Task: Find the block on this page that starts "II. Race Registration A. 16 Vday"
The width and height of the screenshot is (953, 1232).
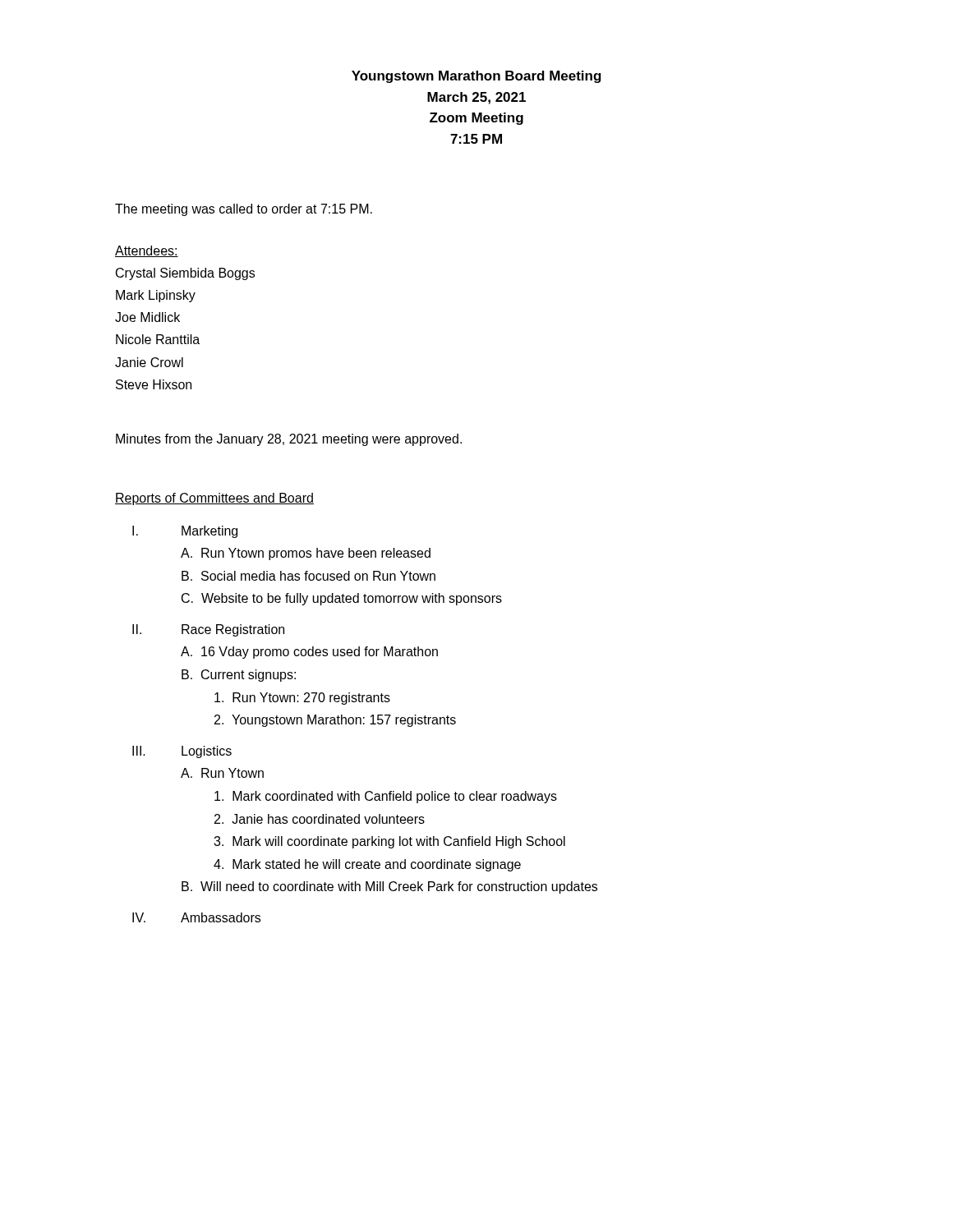Action: coord(208,630)
